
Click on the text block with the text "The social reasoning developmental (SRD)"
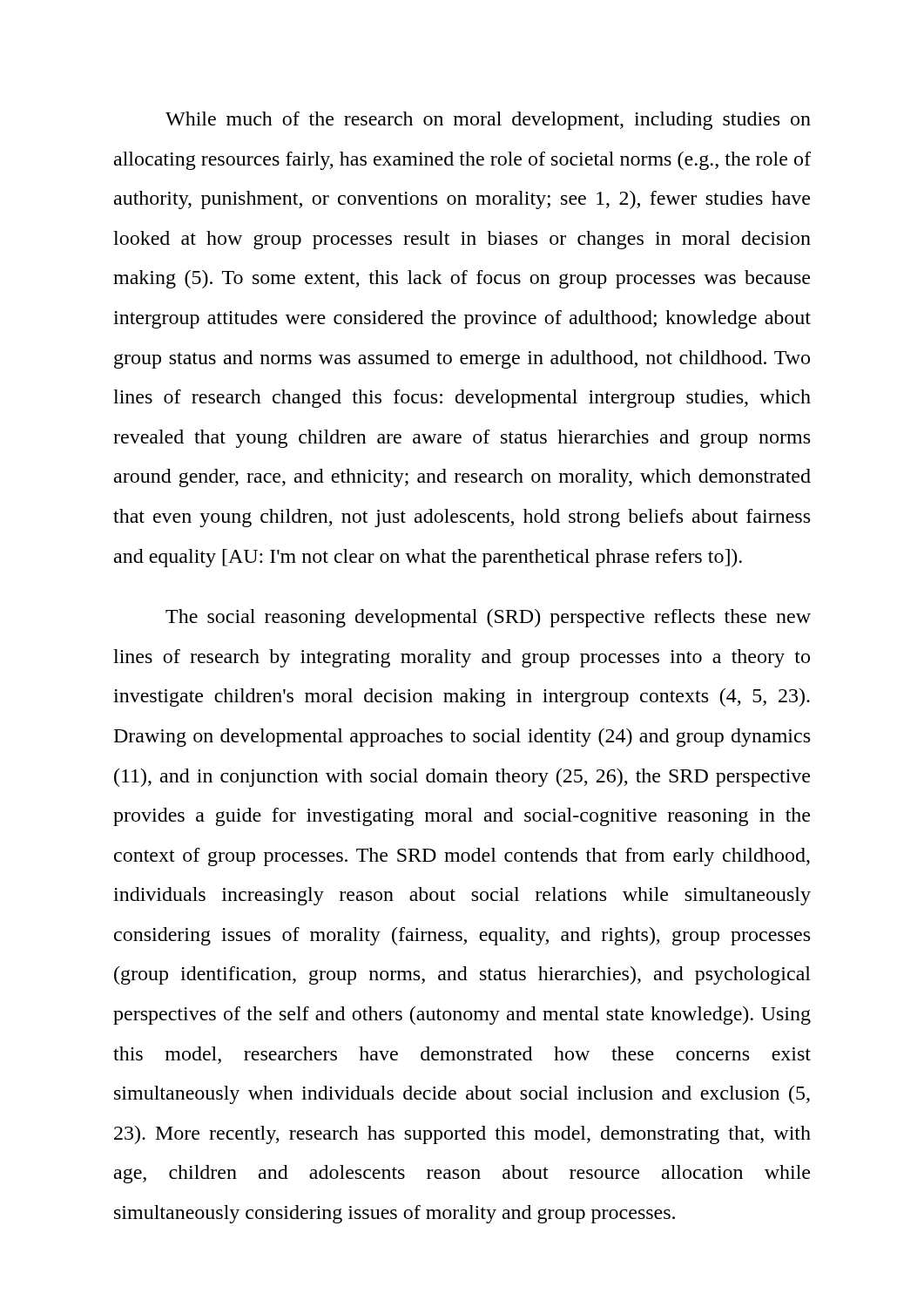click(x=488, y=618)
